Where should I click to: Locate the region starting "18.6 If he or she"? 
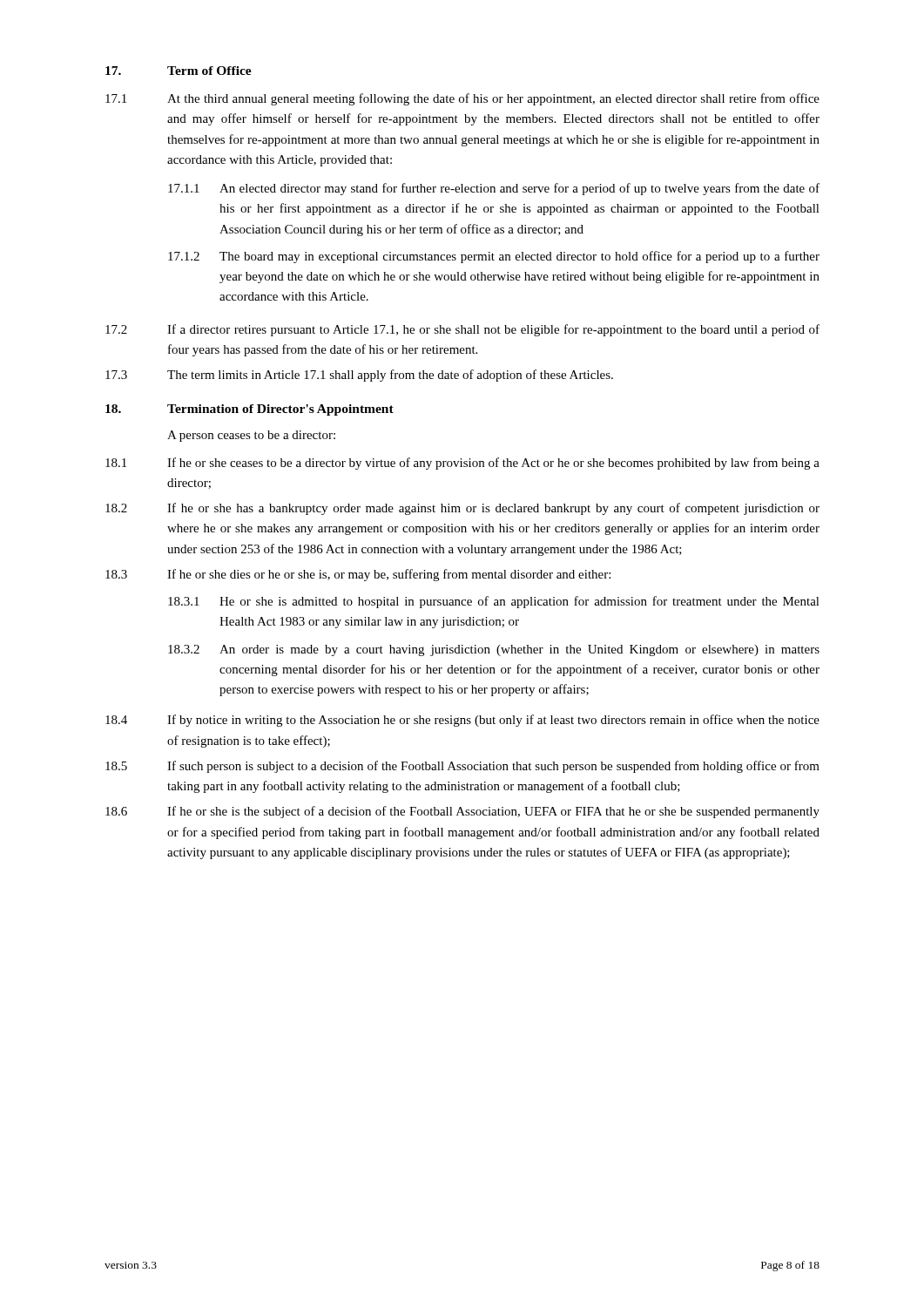click(462, 832)
